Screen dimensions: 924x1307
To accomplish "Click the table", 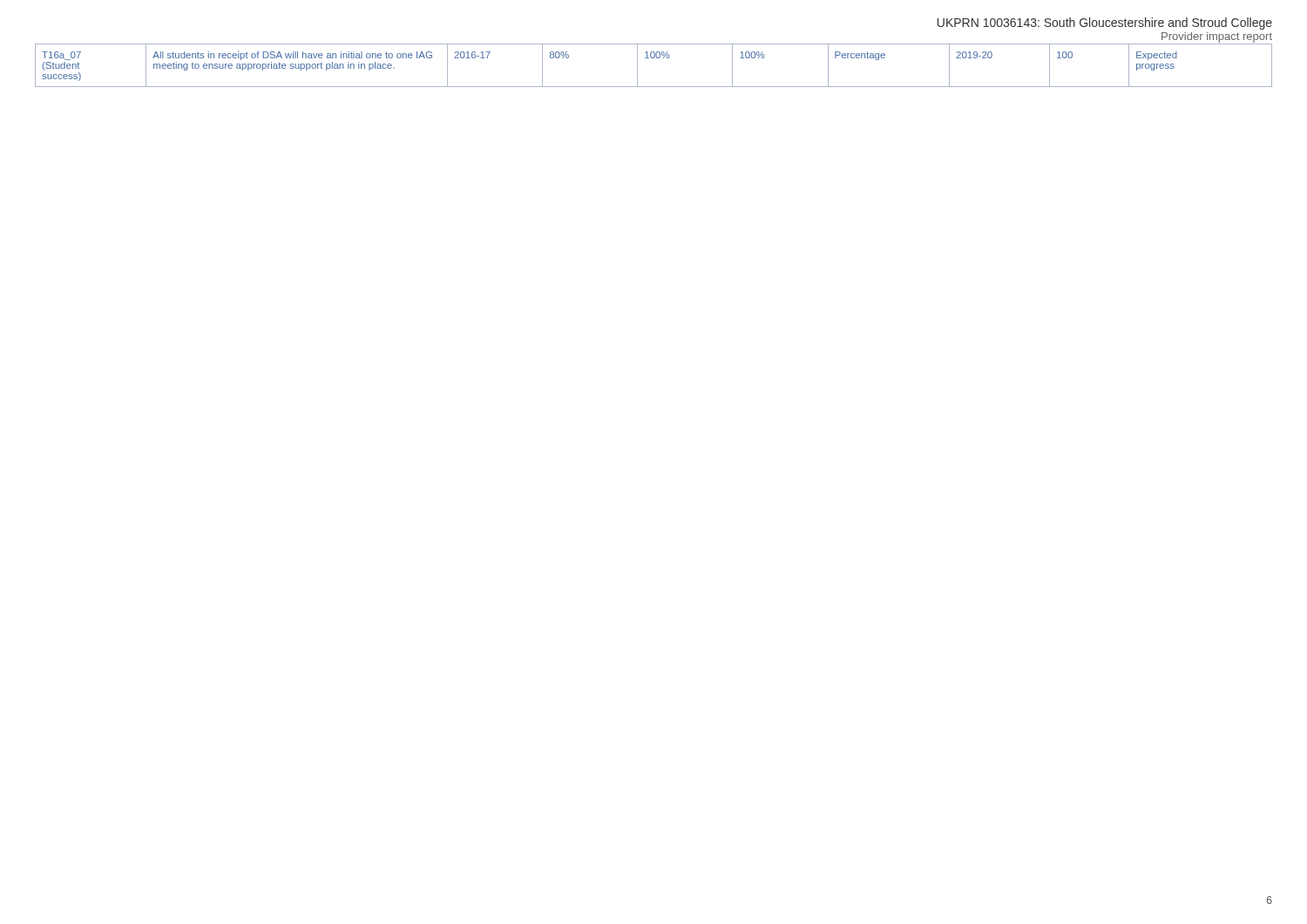I will tap(654, 65).
